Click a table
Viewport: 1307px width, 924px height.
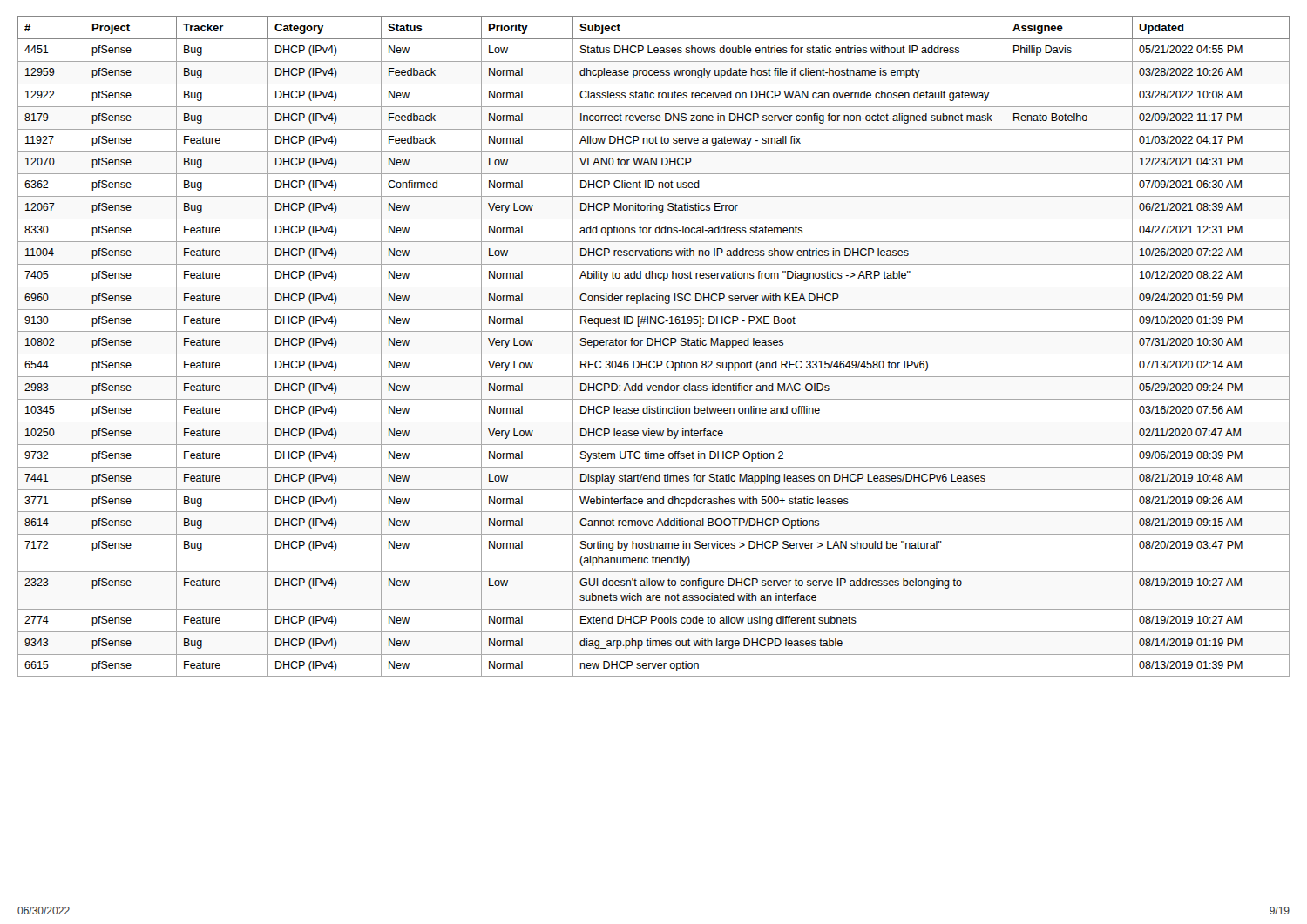click(654, 346)
